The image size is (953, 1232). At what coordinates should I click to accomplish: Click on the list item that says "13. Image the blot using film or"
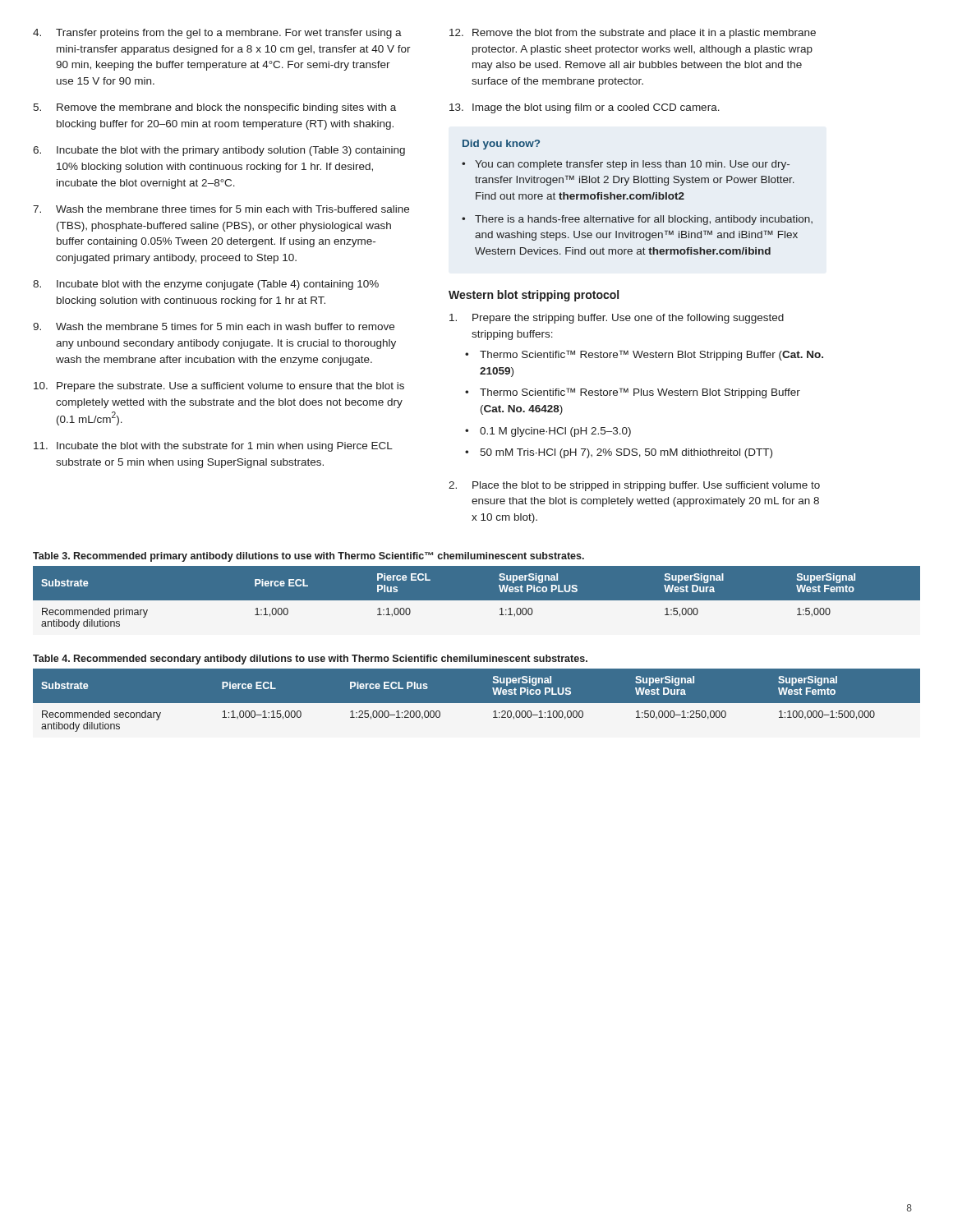(638, 108)
